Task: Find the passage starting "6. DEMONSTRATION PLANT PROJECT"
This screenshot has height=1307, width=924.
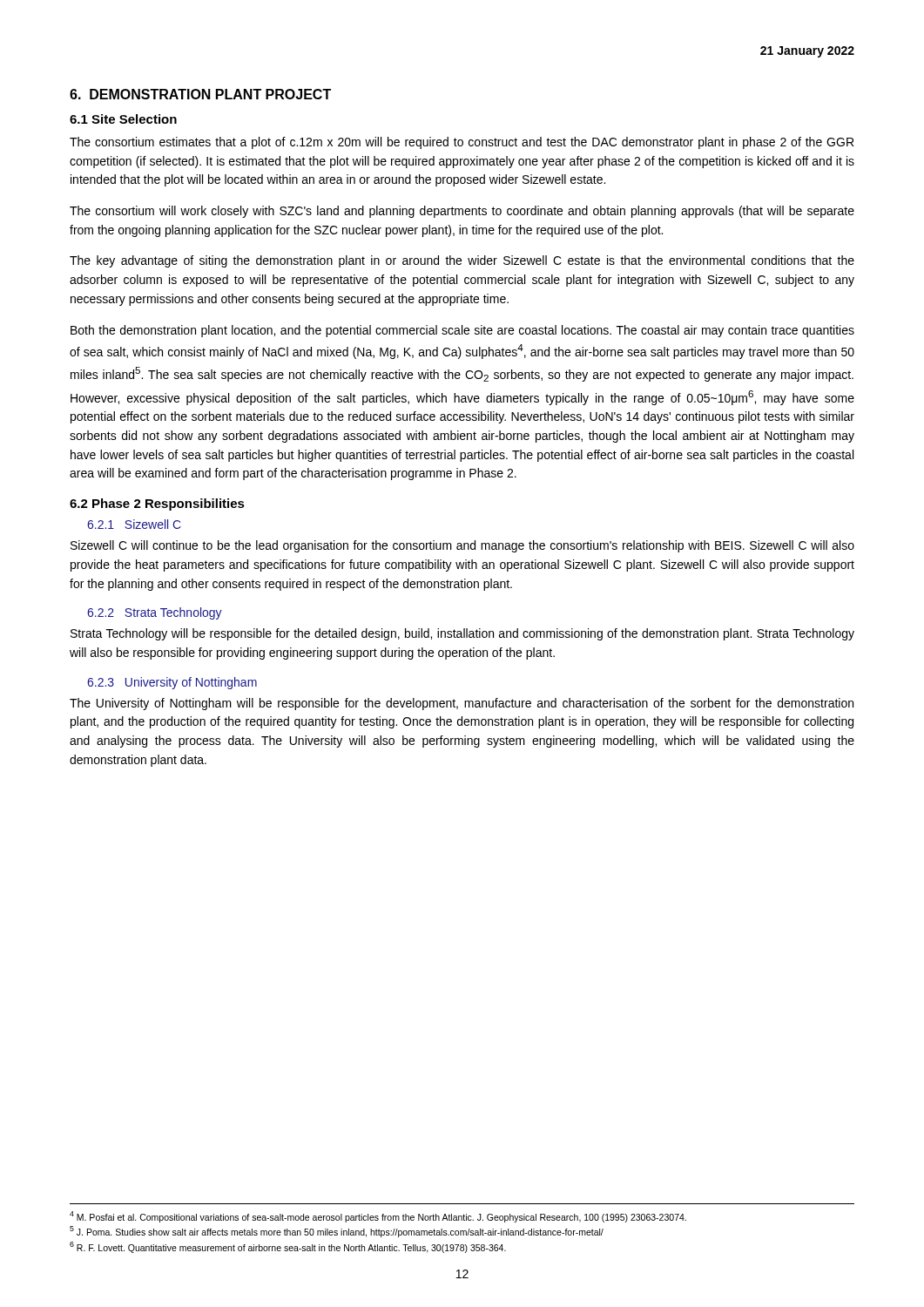Action: click(200, 94)
